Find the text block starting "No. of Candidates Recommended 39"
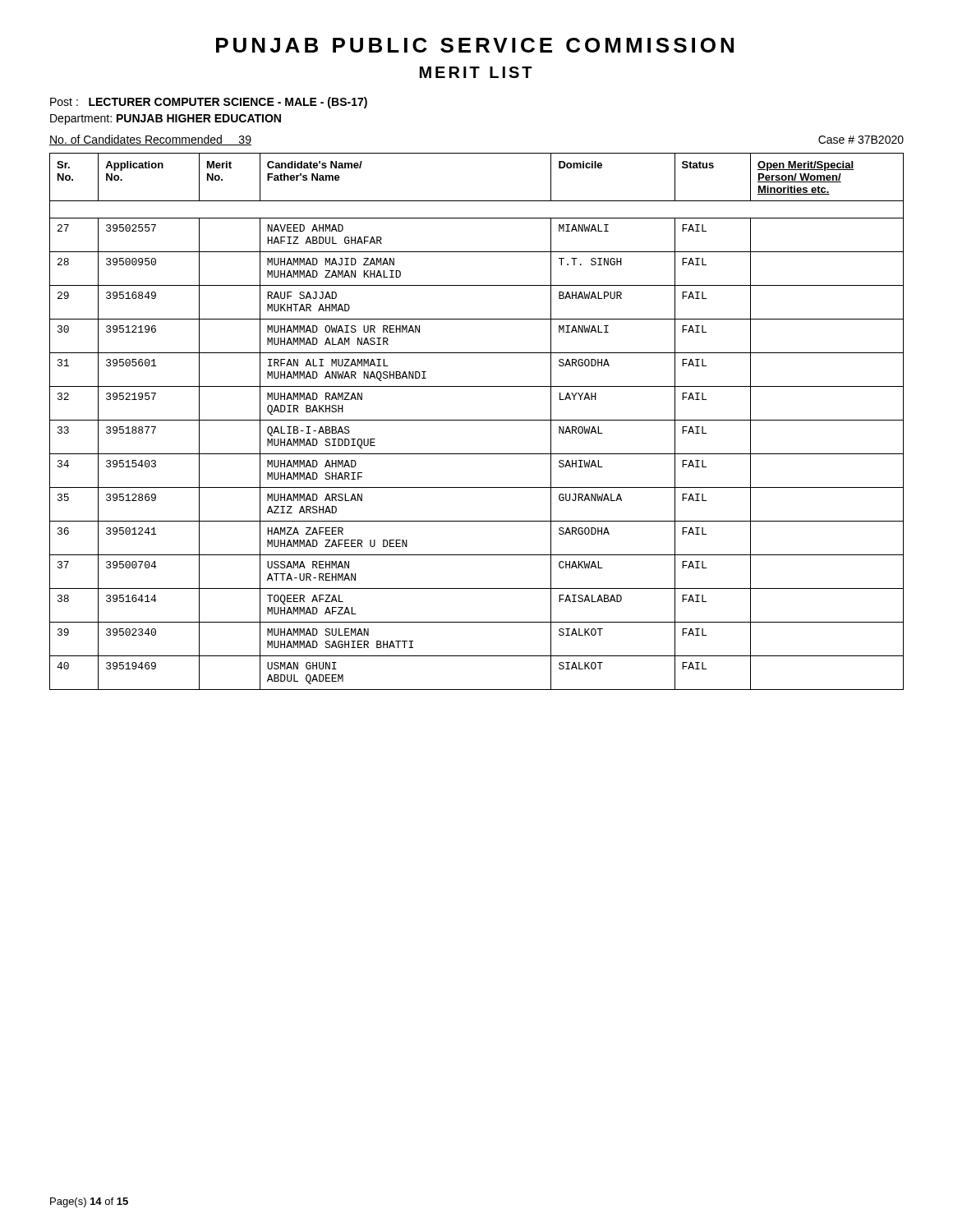 pyautogui.click(x=150, y=140)
